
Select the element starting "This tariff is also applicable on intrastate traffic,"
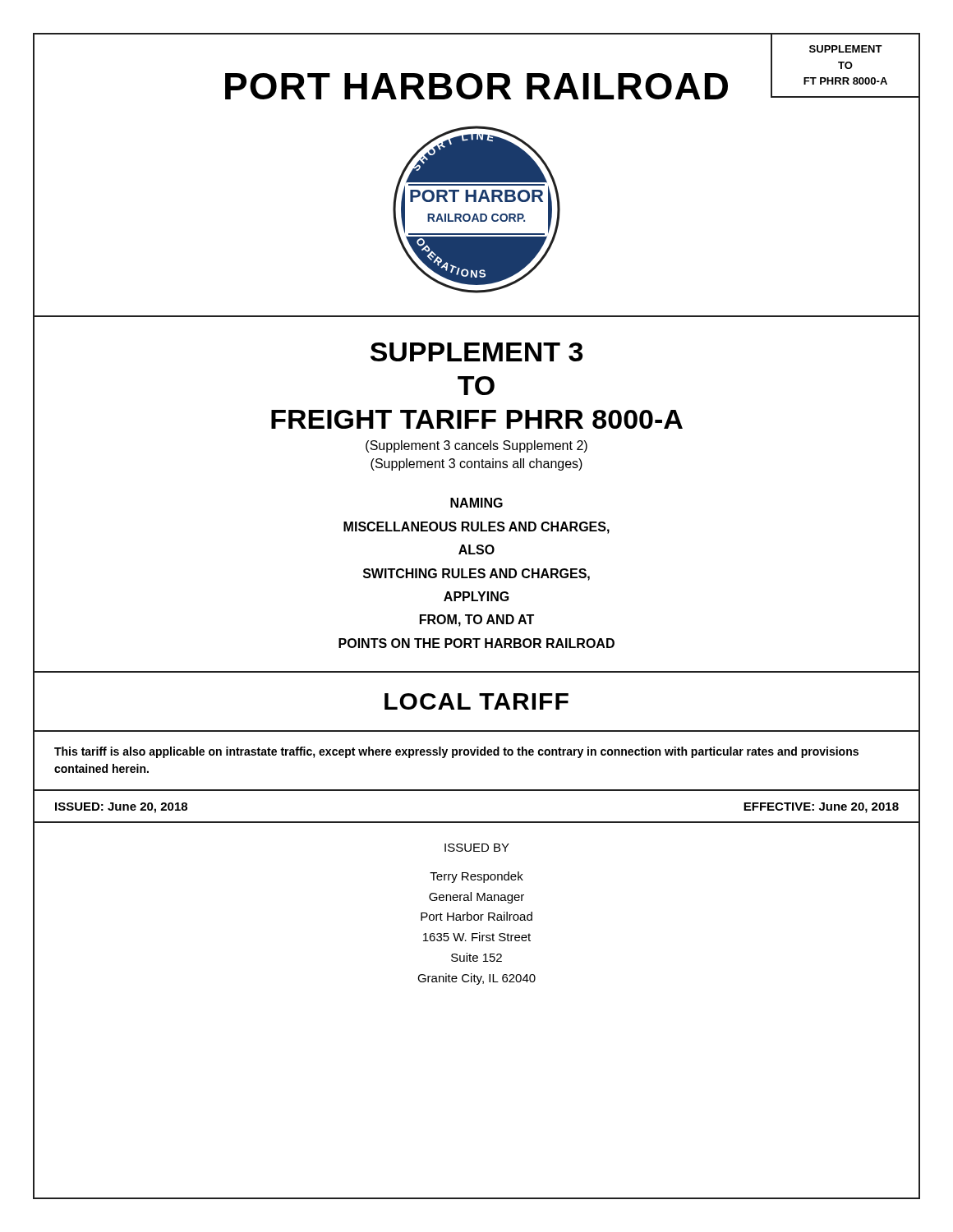[457, 760]
